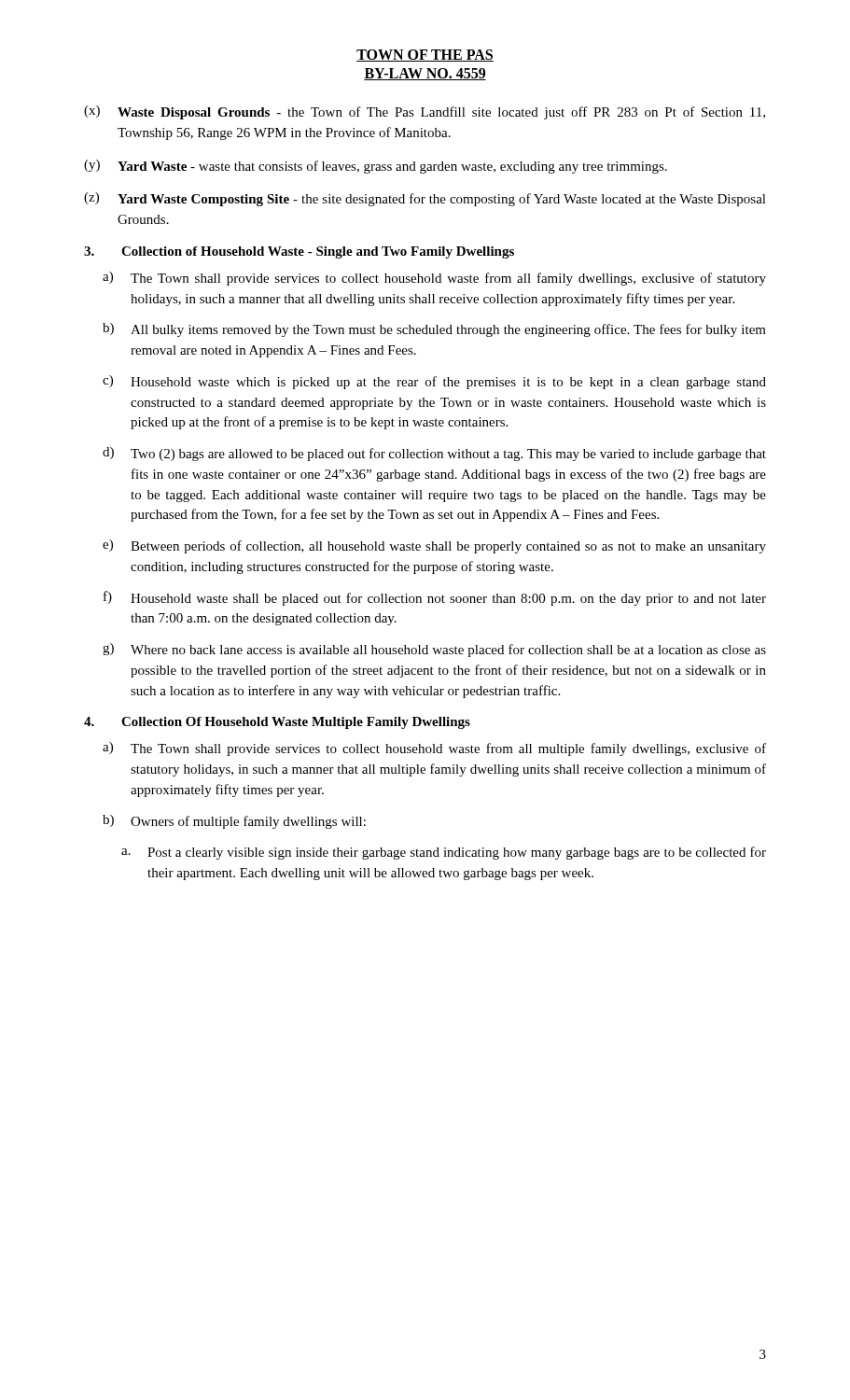The height and width of the screenshot is (1400, 850).
Task: Navigate to the block starting "4. Collection Of Household Waste"
Action: tap(425, 722)
